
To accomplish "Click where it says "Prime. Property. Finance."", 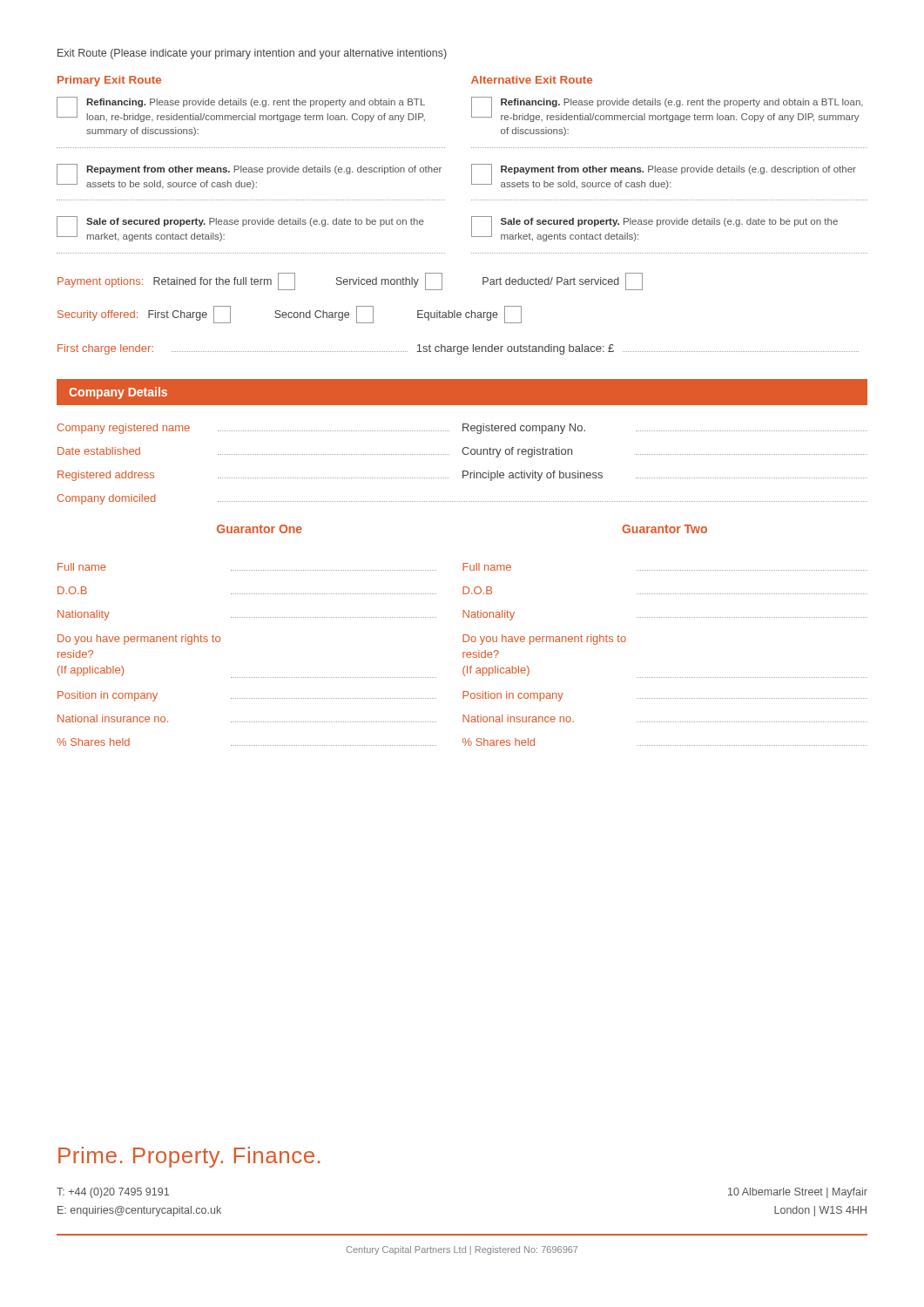I will (190, 1155).
